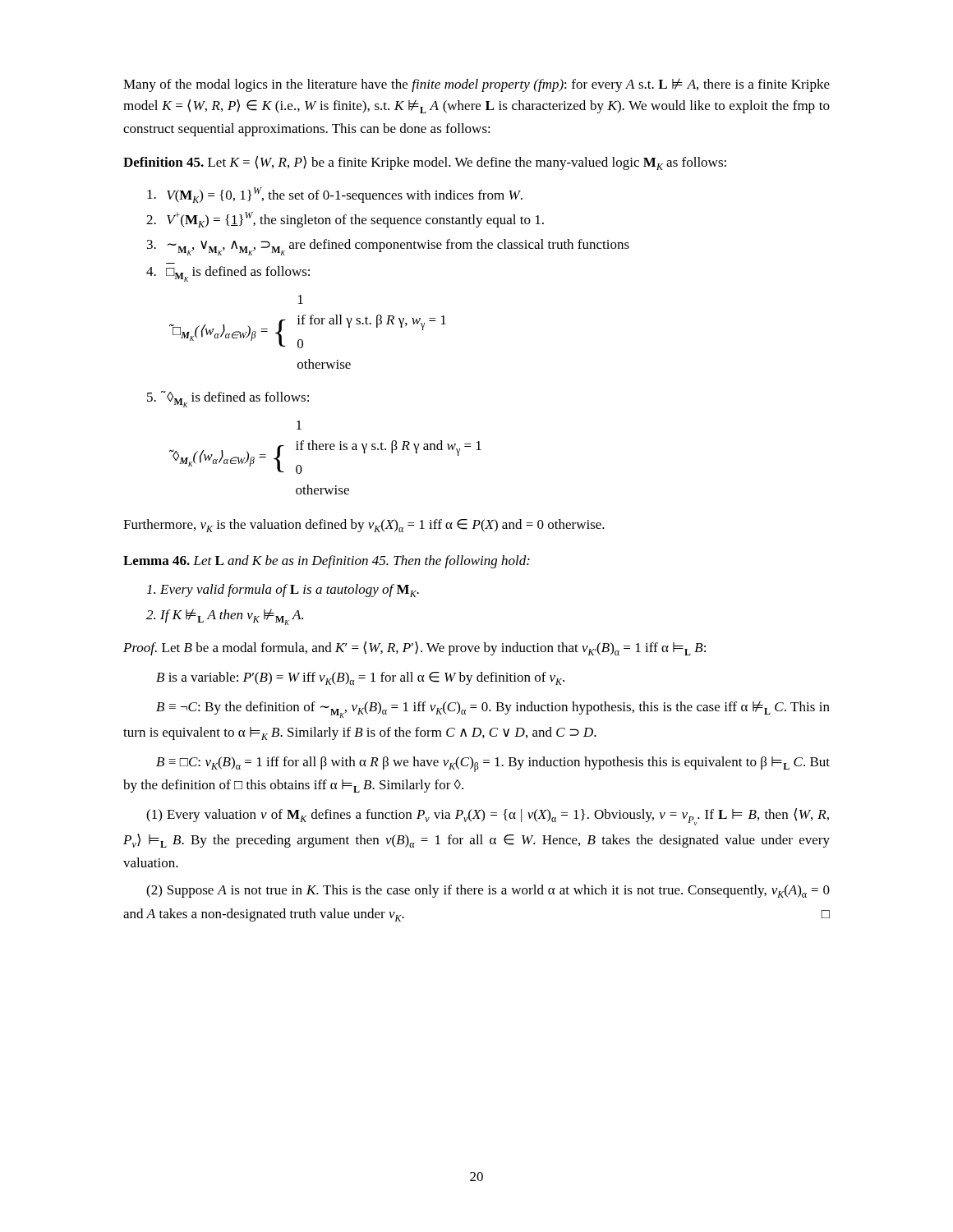953x1232 pixels.
Task: Locate the block starting "4. □MK is defined"
Action: [x=229, y=272]
